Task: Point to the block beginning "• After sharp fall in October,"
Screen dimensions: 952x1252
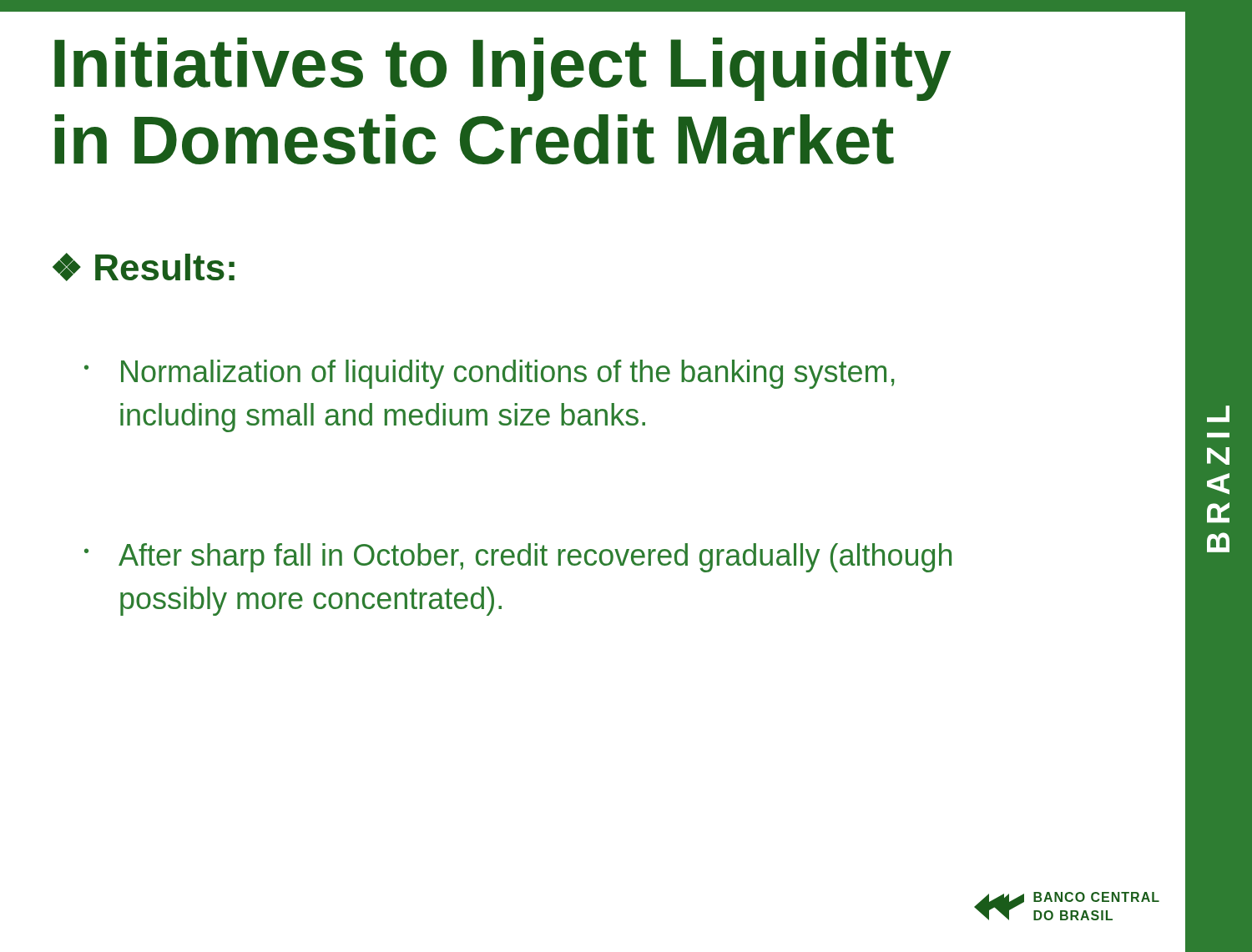Action: click(519, 578)
